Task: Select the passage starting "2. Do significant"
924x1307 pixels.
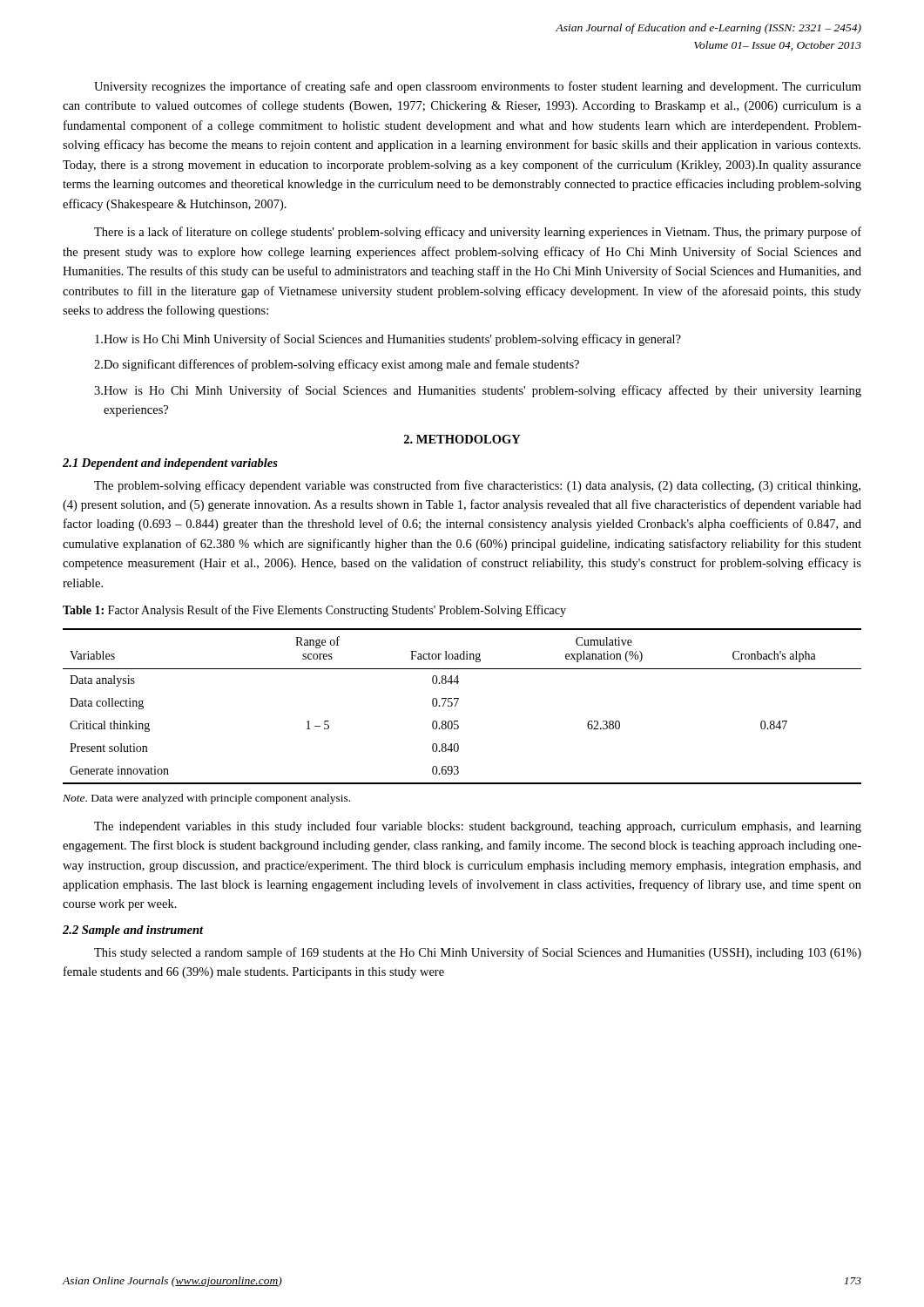Action: (x=462, y=365)
